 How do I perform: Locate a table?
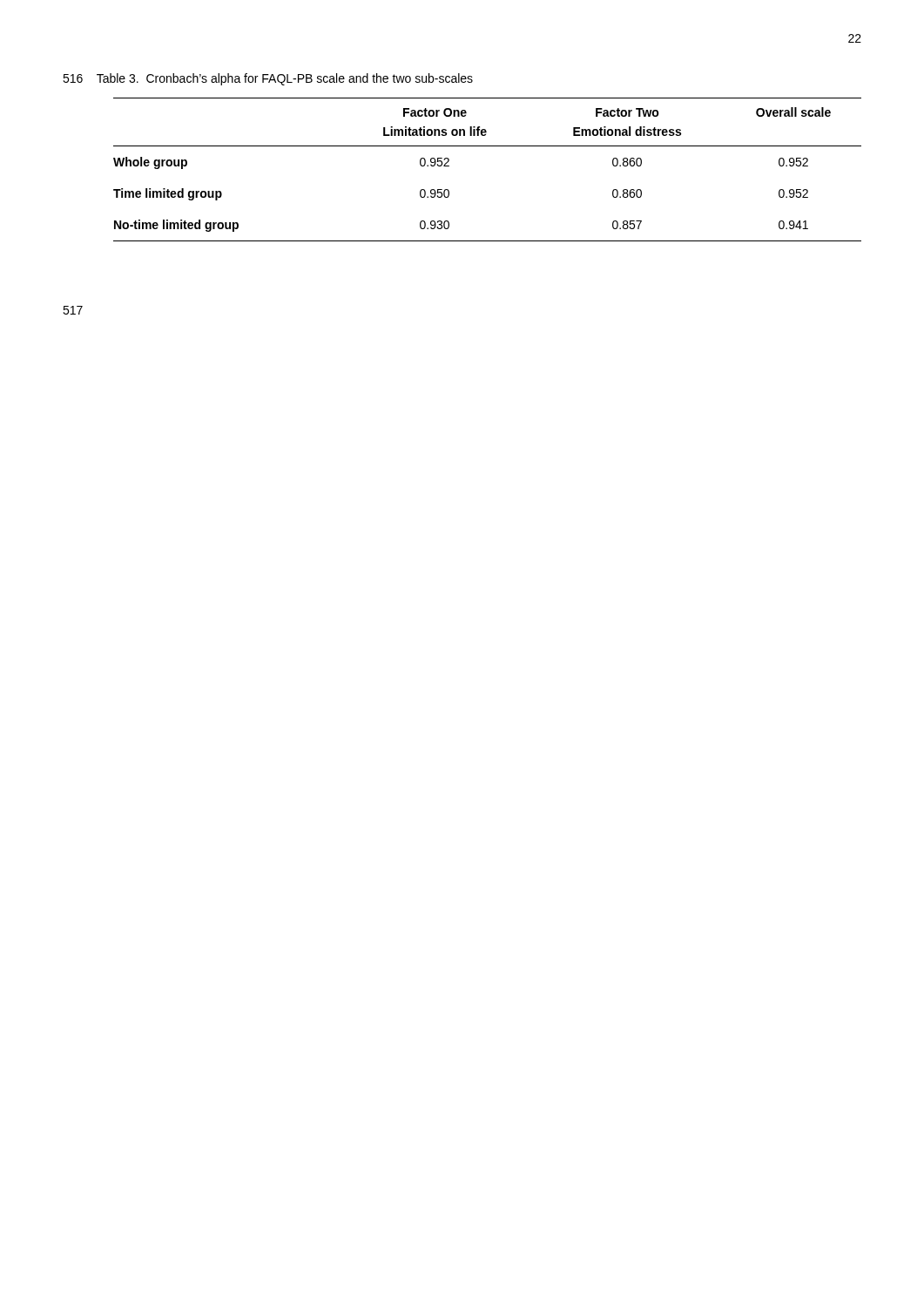(x=487, y=170)
